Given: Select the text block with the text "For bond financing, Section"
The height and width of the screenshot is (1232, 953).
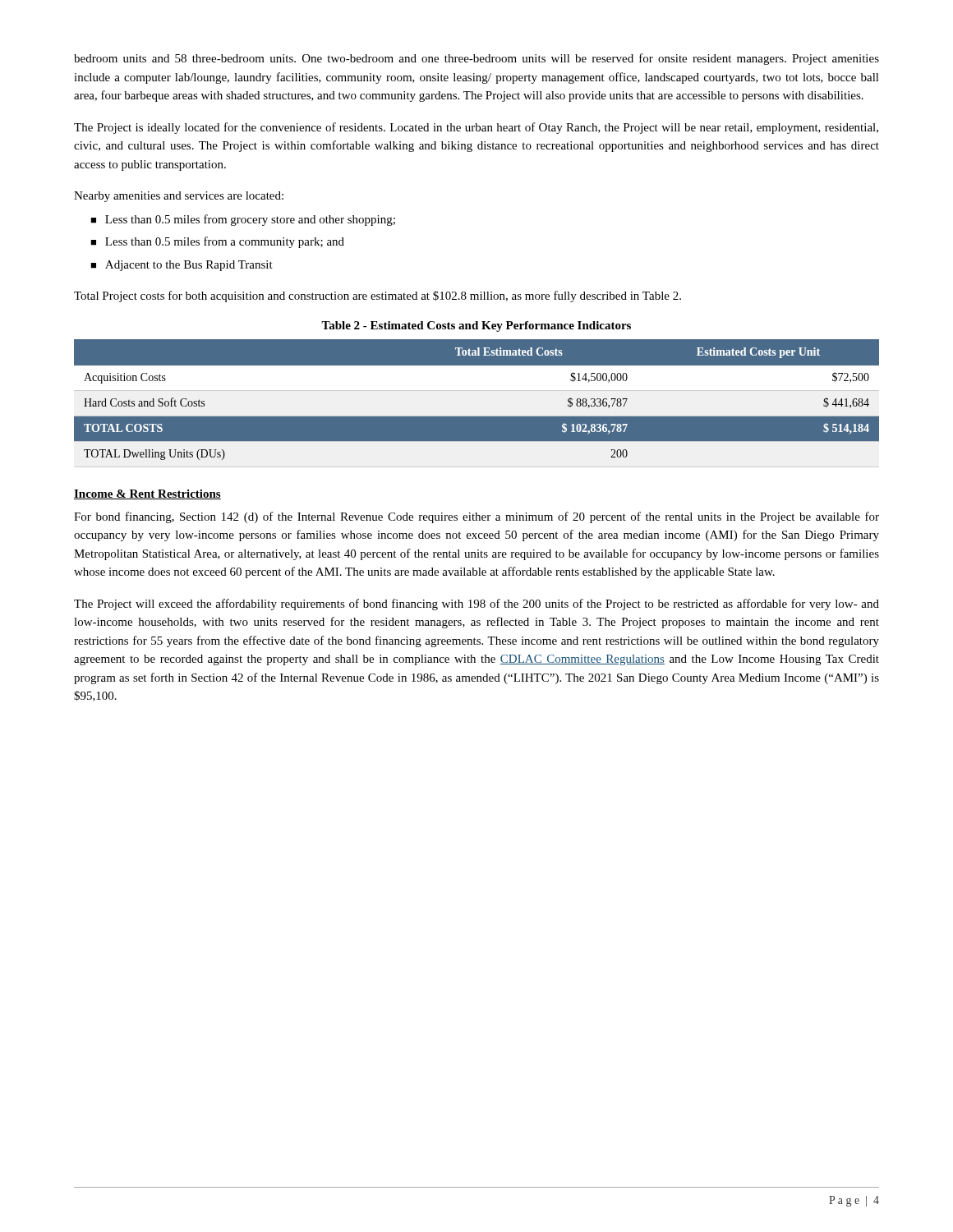Looking at the screenshot, I should click(x=476, y=544).
